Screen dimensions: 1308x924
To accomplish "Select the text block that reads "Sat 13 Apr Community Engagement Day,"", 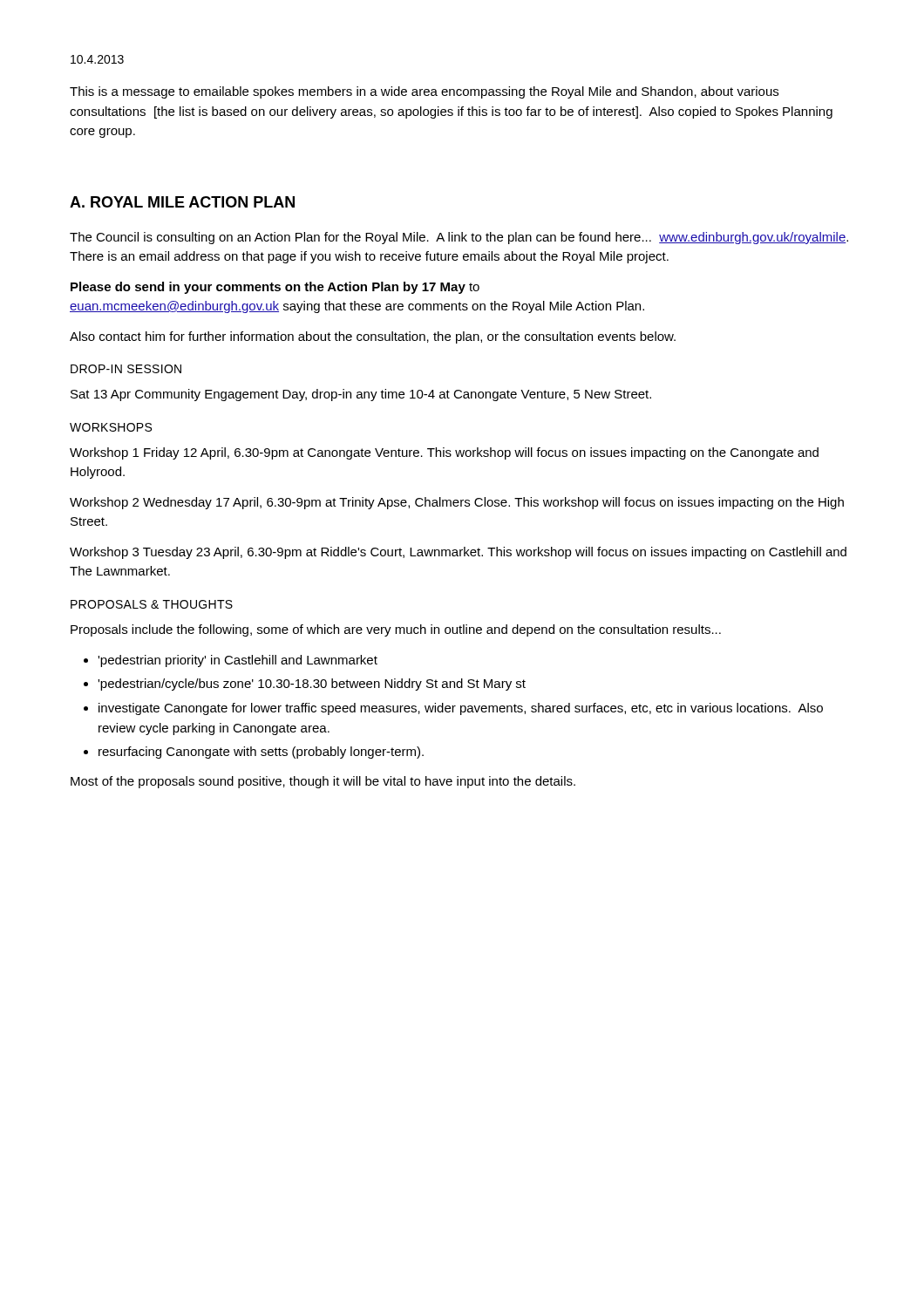I will coord(361,394).
